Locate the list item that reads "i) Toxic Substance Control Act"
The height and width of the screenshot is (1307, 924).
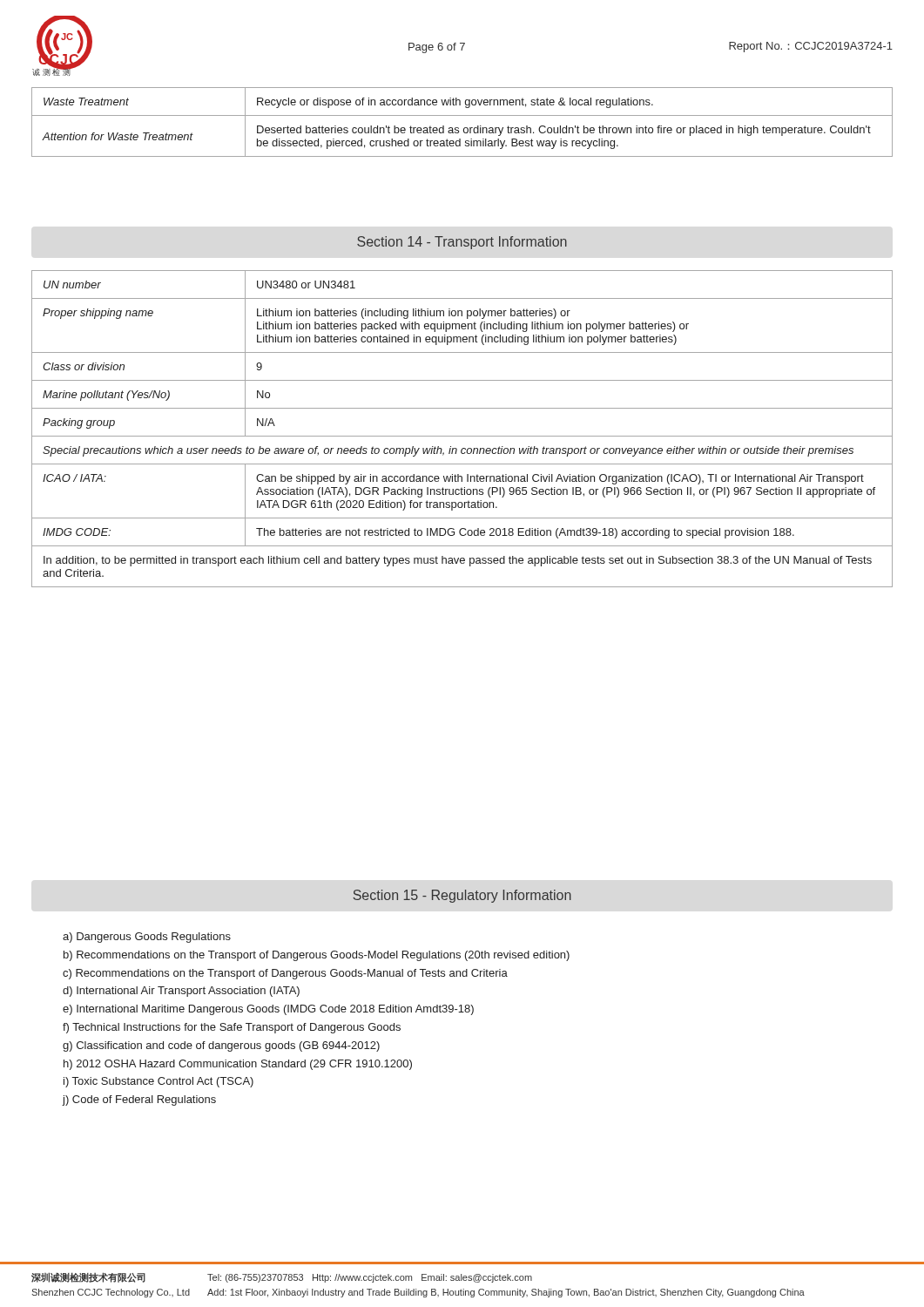tap(158, 1081)
